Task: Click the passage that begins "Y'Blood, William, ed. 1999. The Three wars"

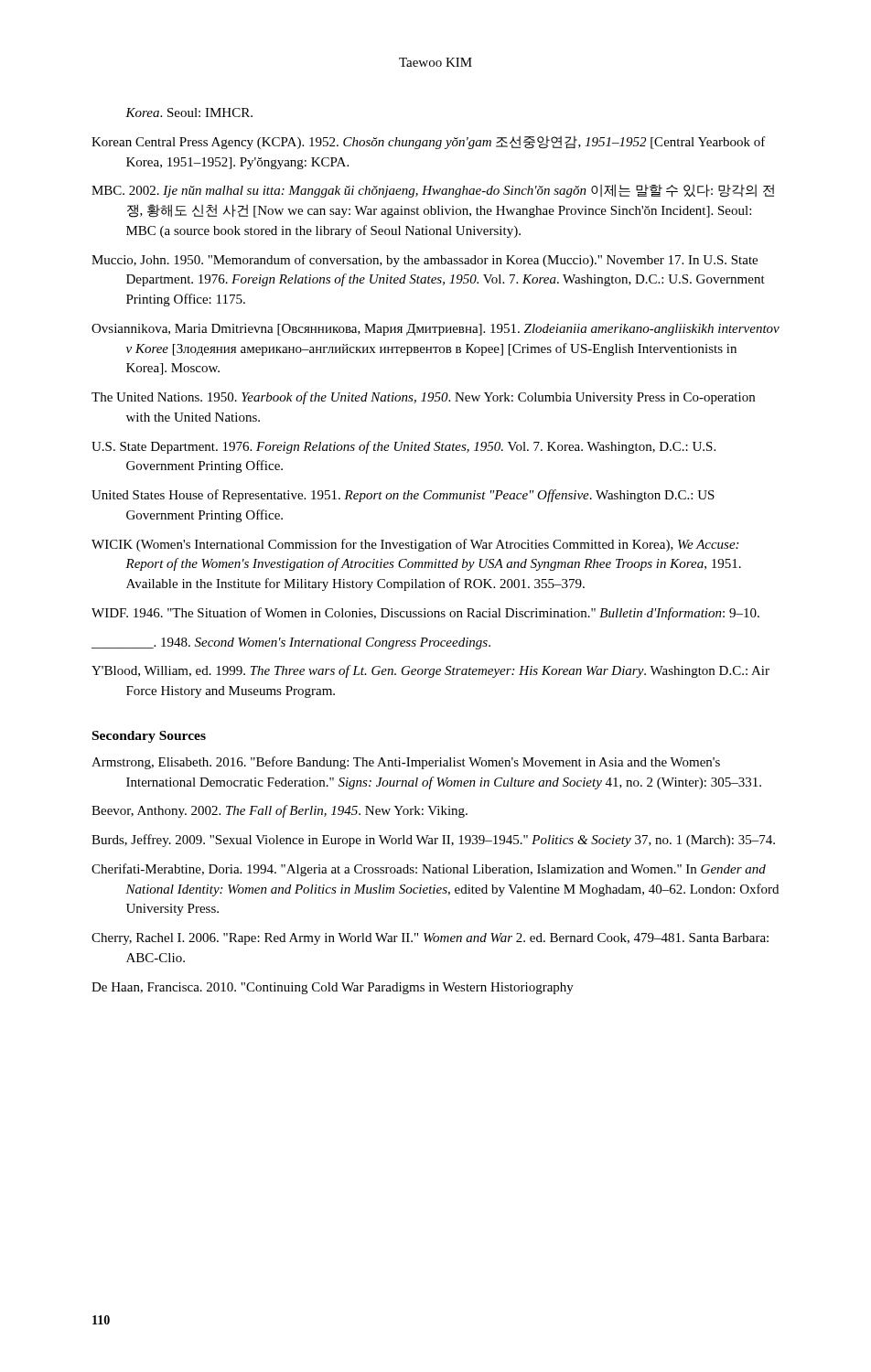Action: point(430,681)
